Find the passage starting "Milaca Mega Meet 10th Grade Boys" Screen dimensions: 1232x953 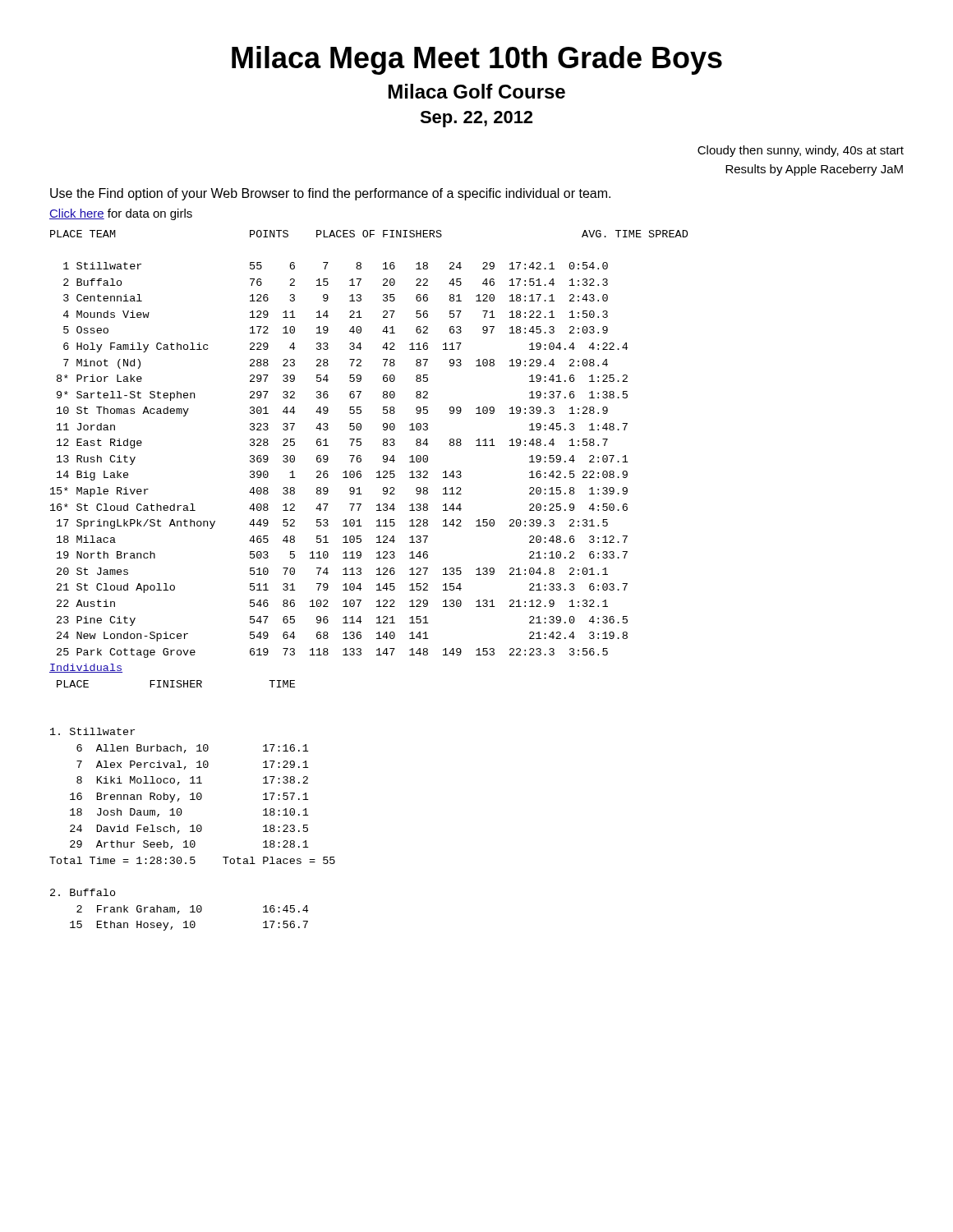click(x=476, y=58)
